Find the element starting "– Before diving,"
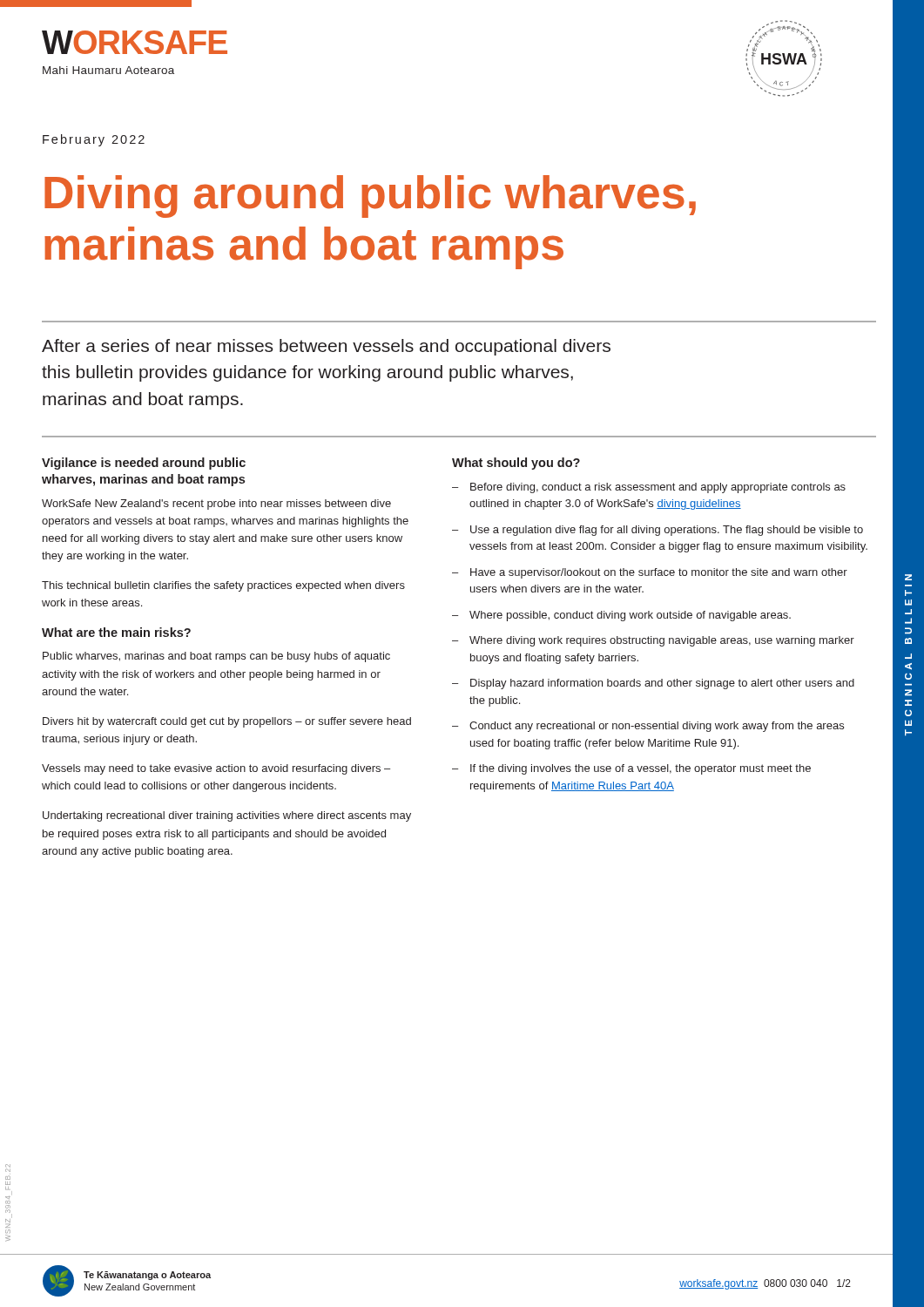The height and width of the screenshot is (1307, 924). [661, 495]
